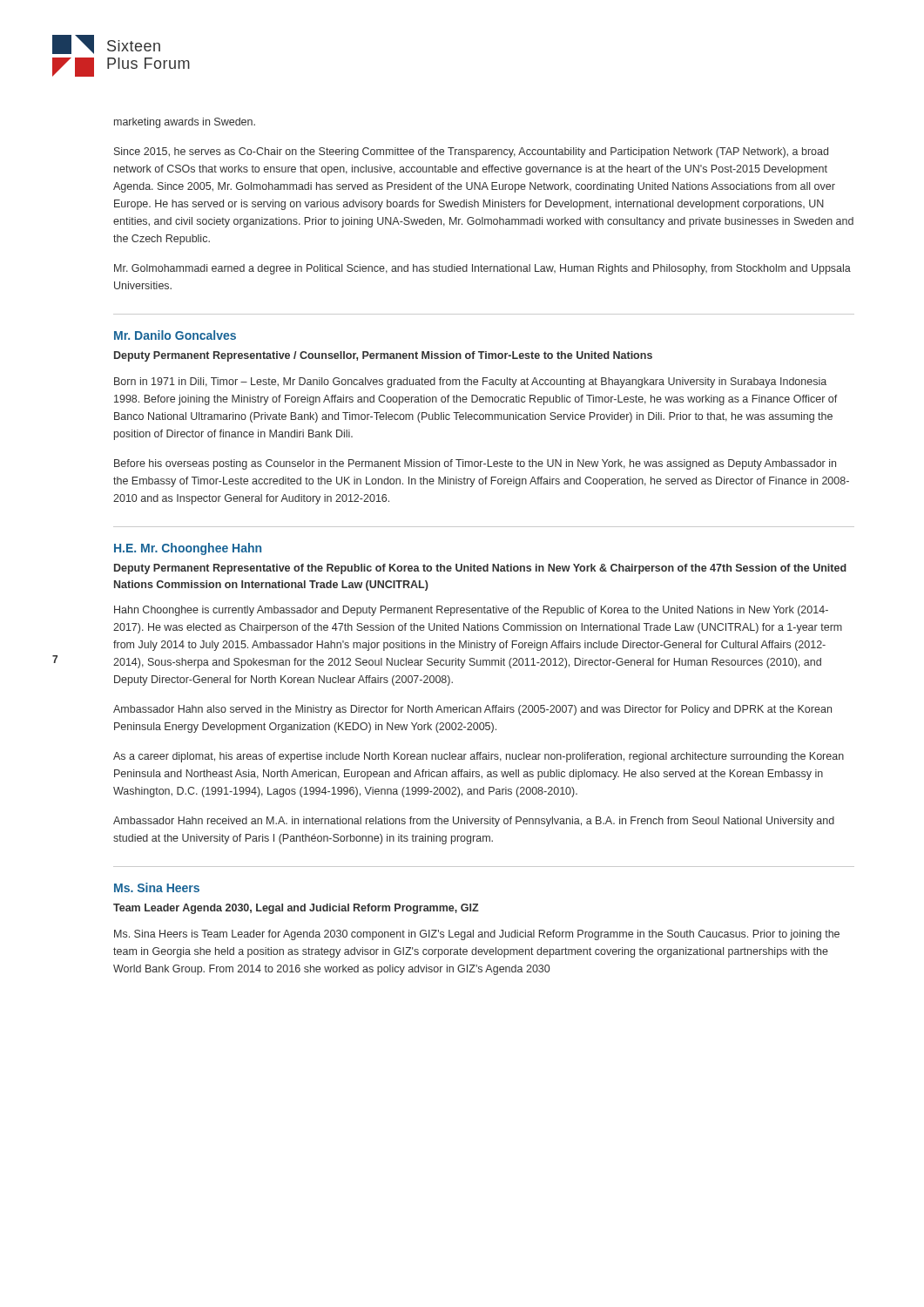Navigate to the text block starting "Since 2015, he serves as Co-Chair on the"
924x1307 pixels.
484,195
